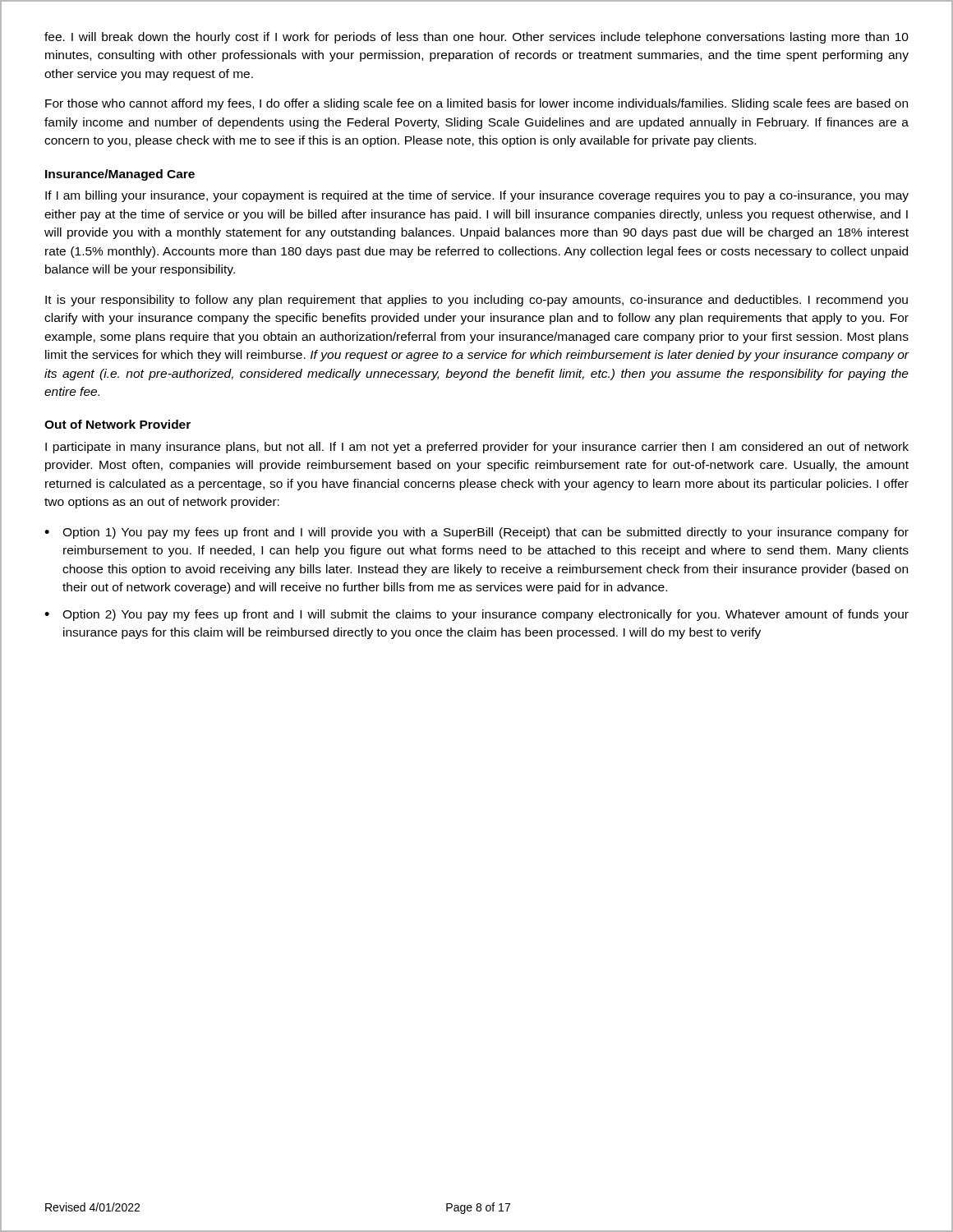The image size is (953, 1232).
Task: Find the passage starting "Insurance/Managed Care"
Action: 120,174
